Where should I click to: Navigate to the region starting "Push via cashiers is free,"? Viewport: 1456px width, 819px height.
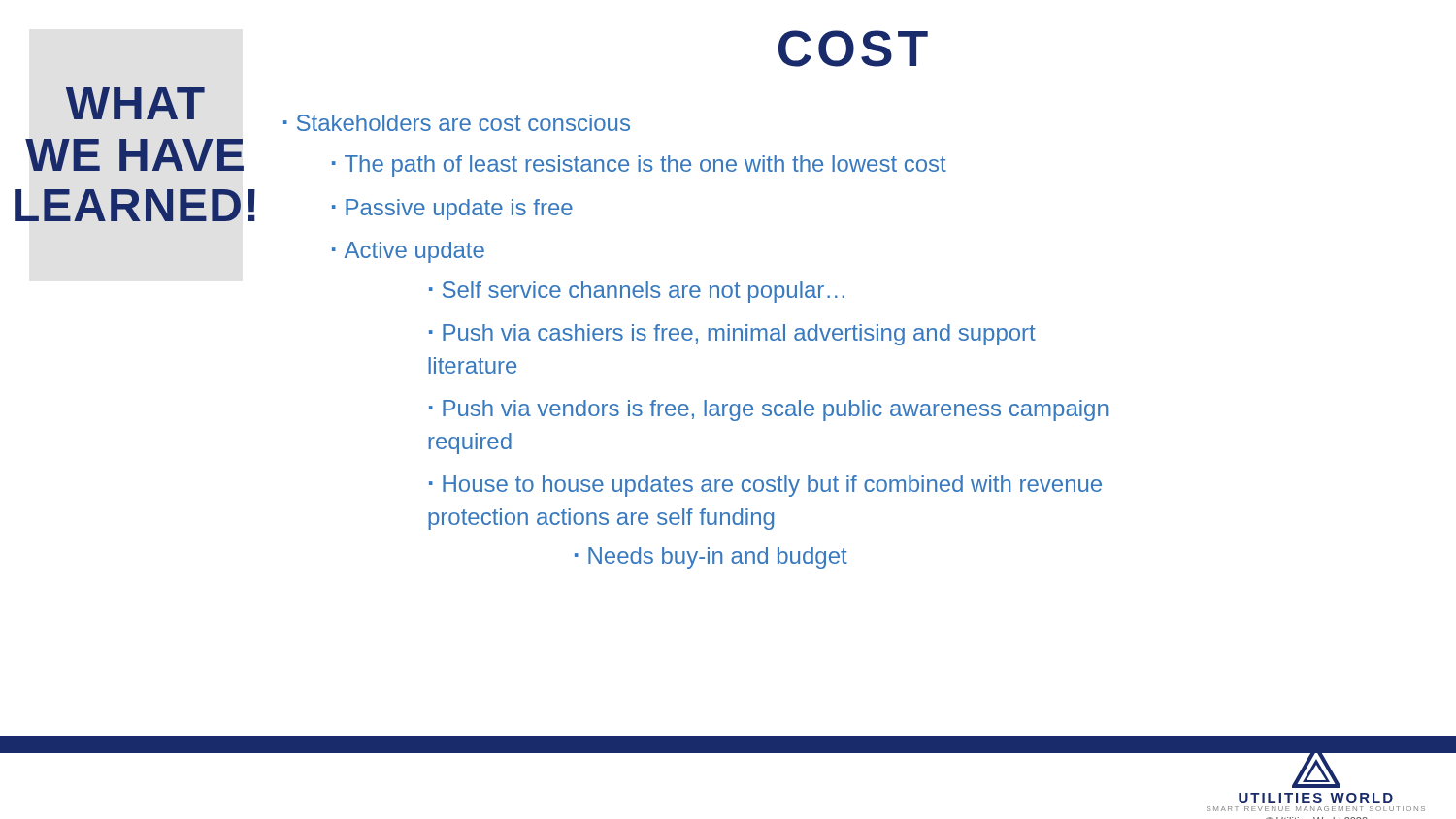(x=731, y=349)
